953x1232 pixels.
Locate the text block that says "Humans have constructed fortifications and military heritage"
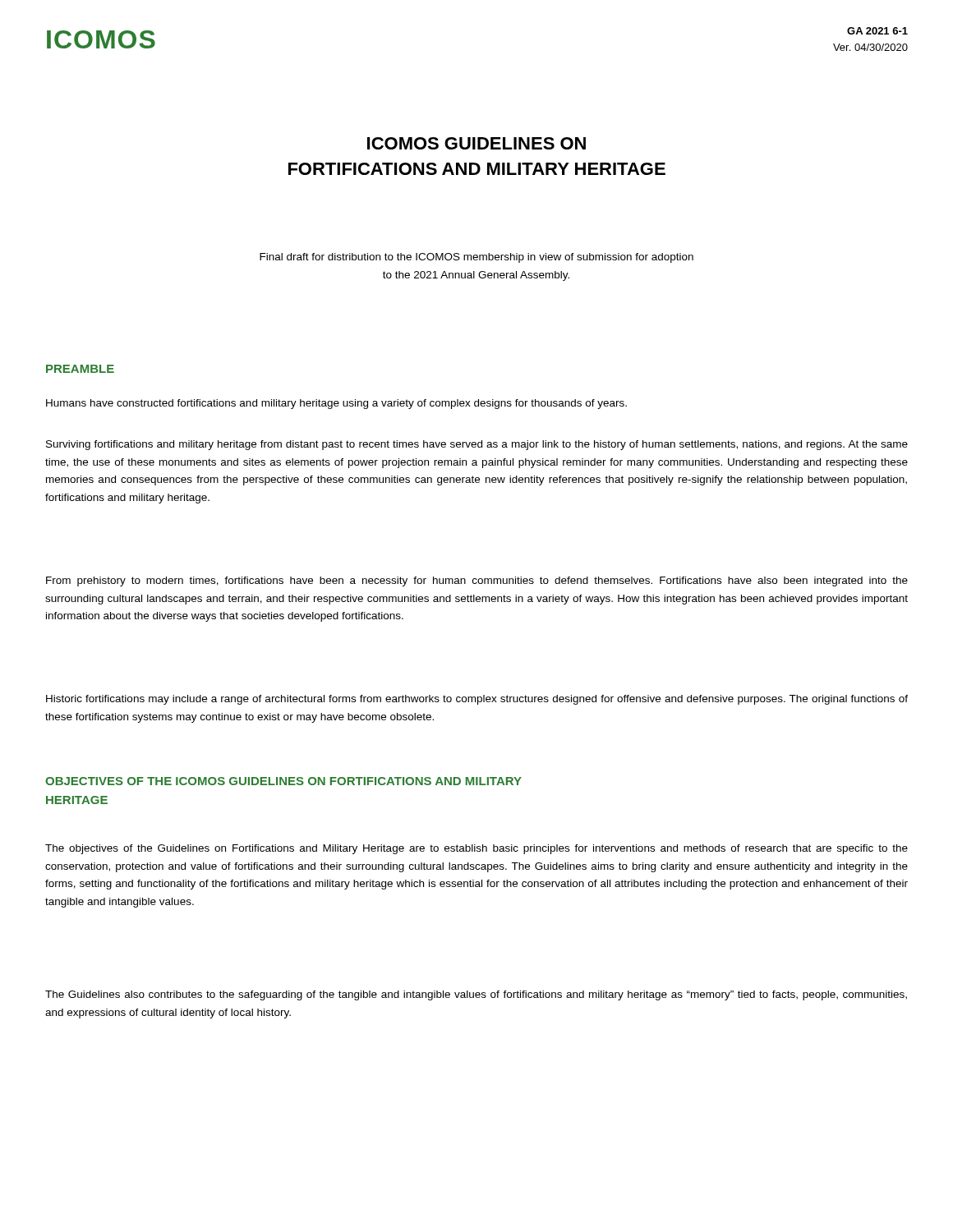[336, 403]
